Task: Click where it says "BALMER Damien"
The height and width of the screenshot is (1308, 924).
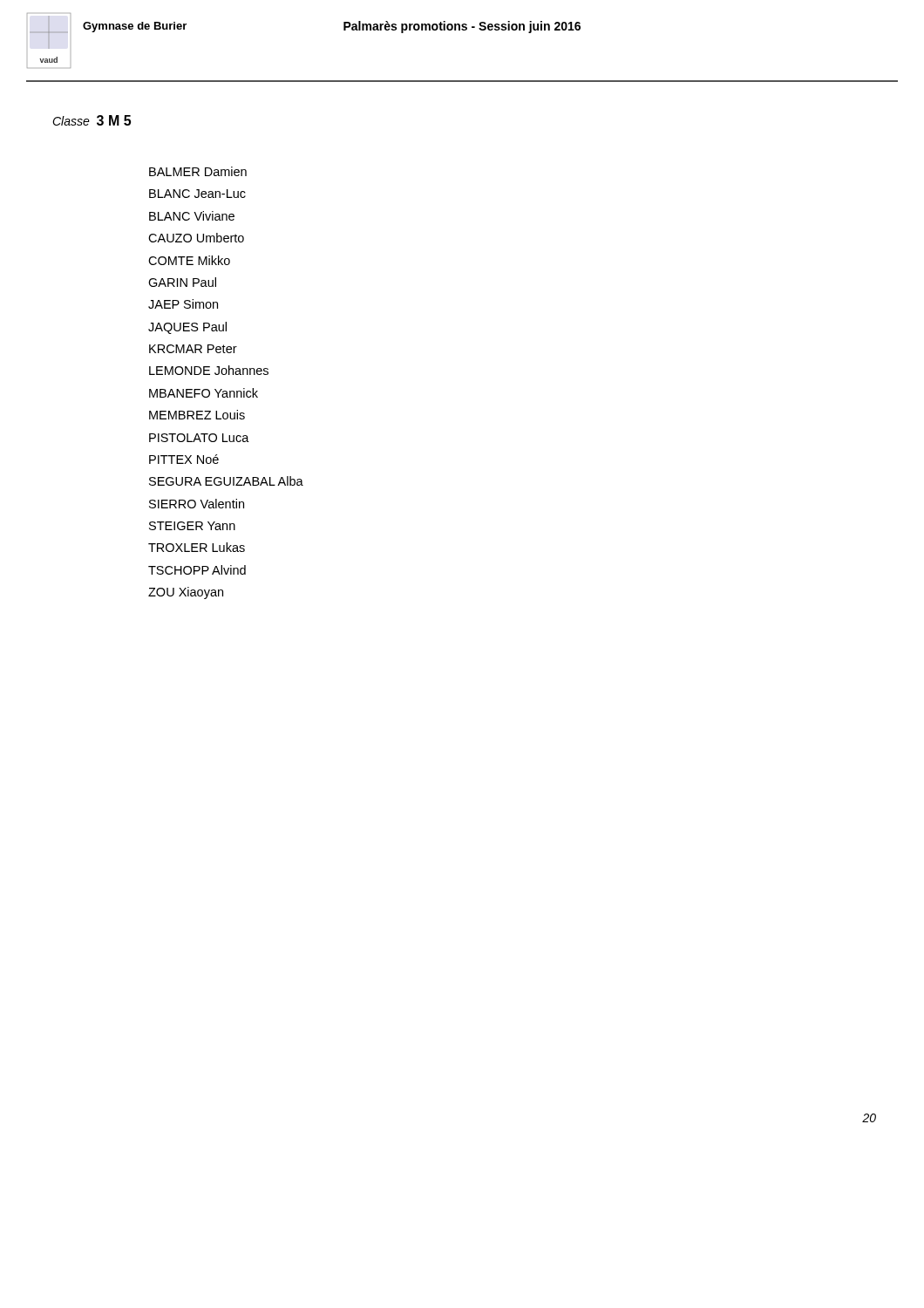Action: [198, 172]
